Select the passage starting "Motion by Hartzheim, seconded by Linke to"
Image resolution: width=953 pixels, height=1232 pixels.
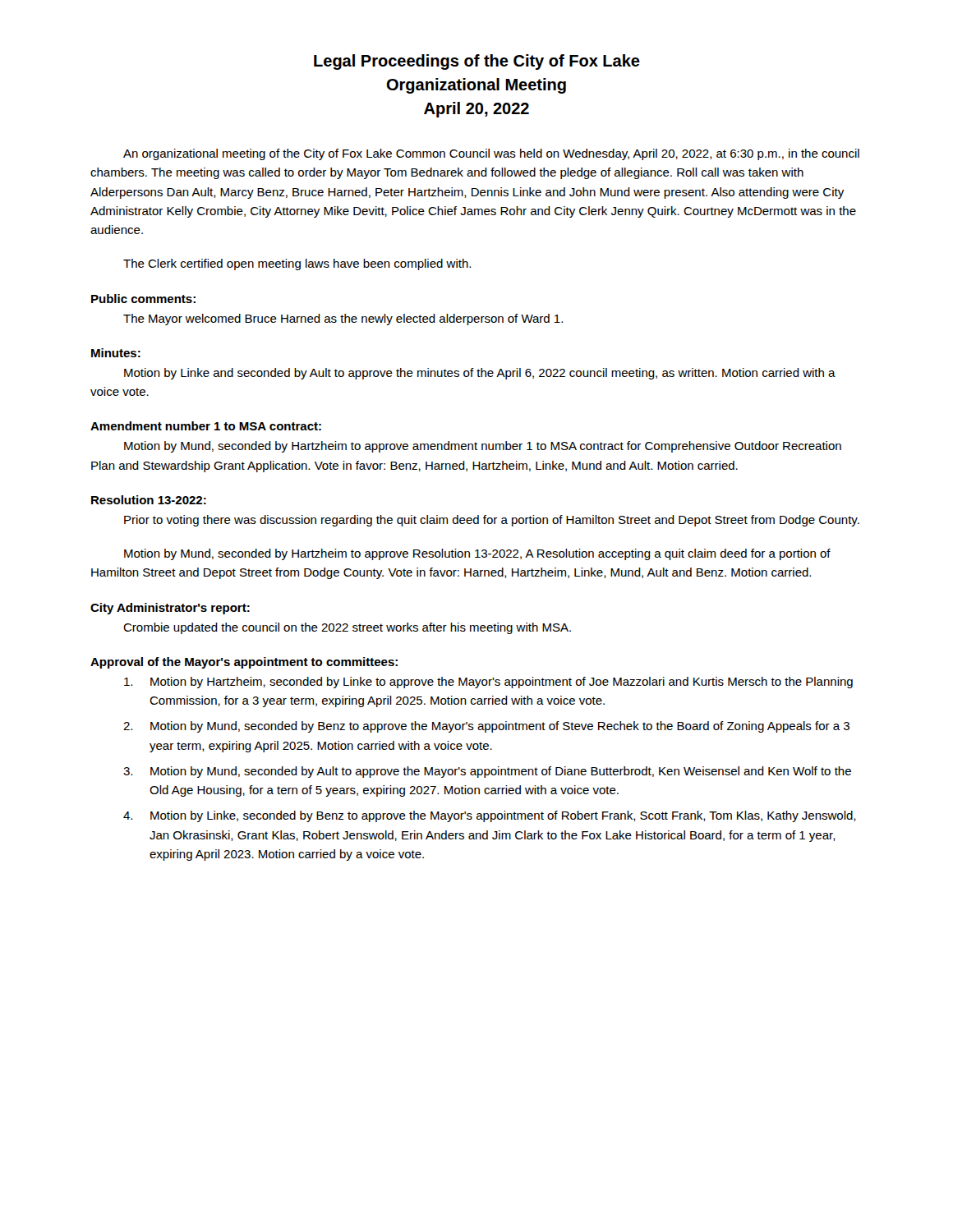[493, 691]
